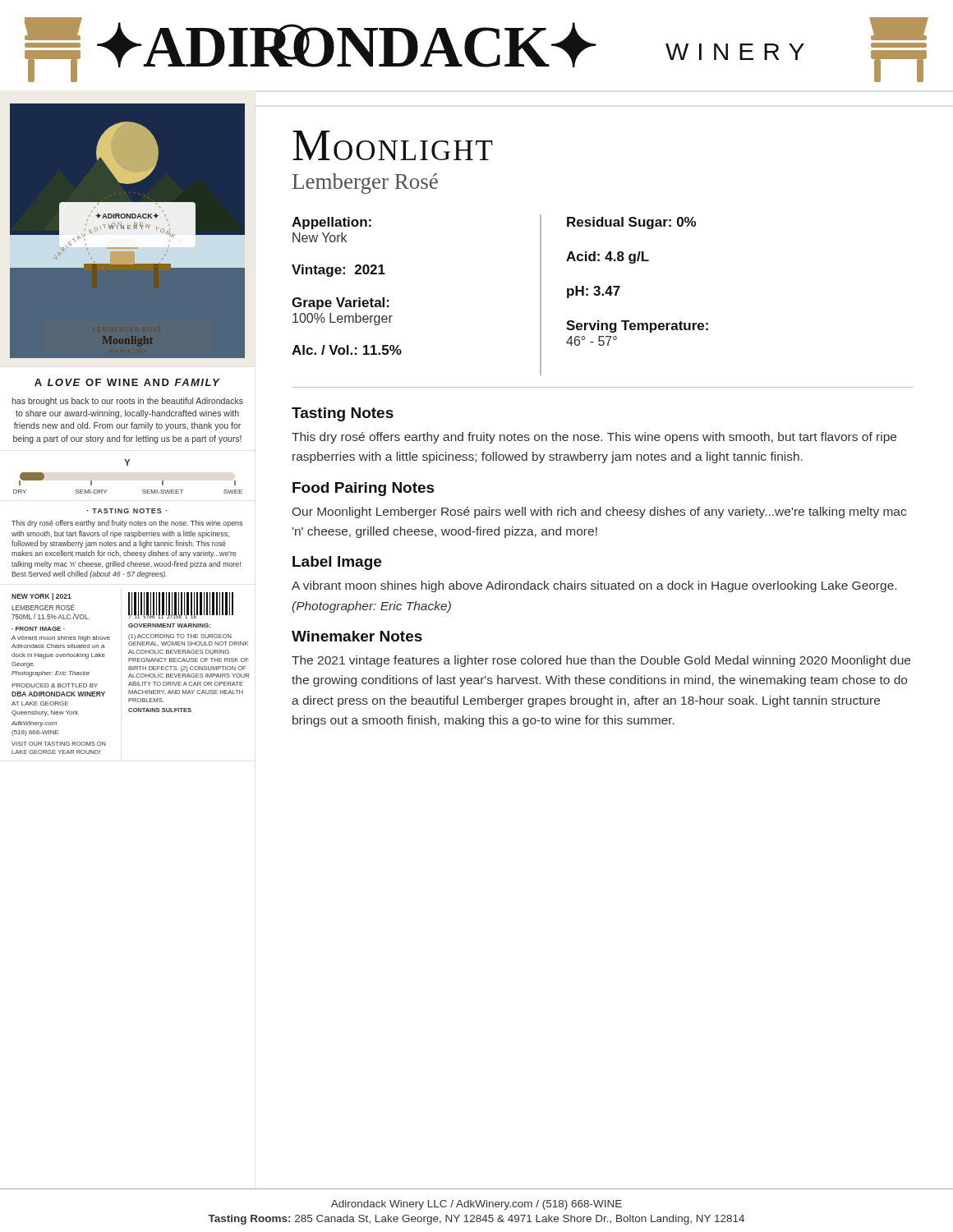The height and width of the screenshot is (1232, 953).
Task: Click on the text block starting "A vibrant moon shines high above Adirondack chairs"
Action: tap(595, 595)
